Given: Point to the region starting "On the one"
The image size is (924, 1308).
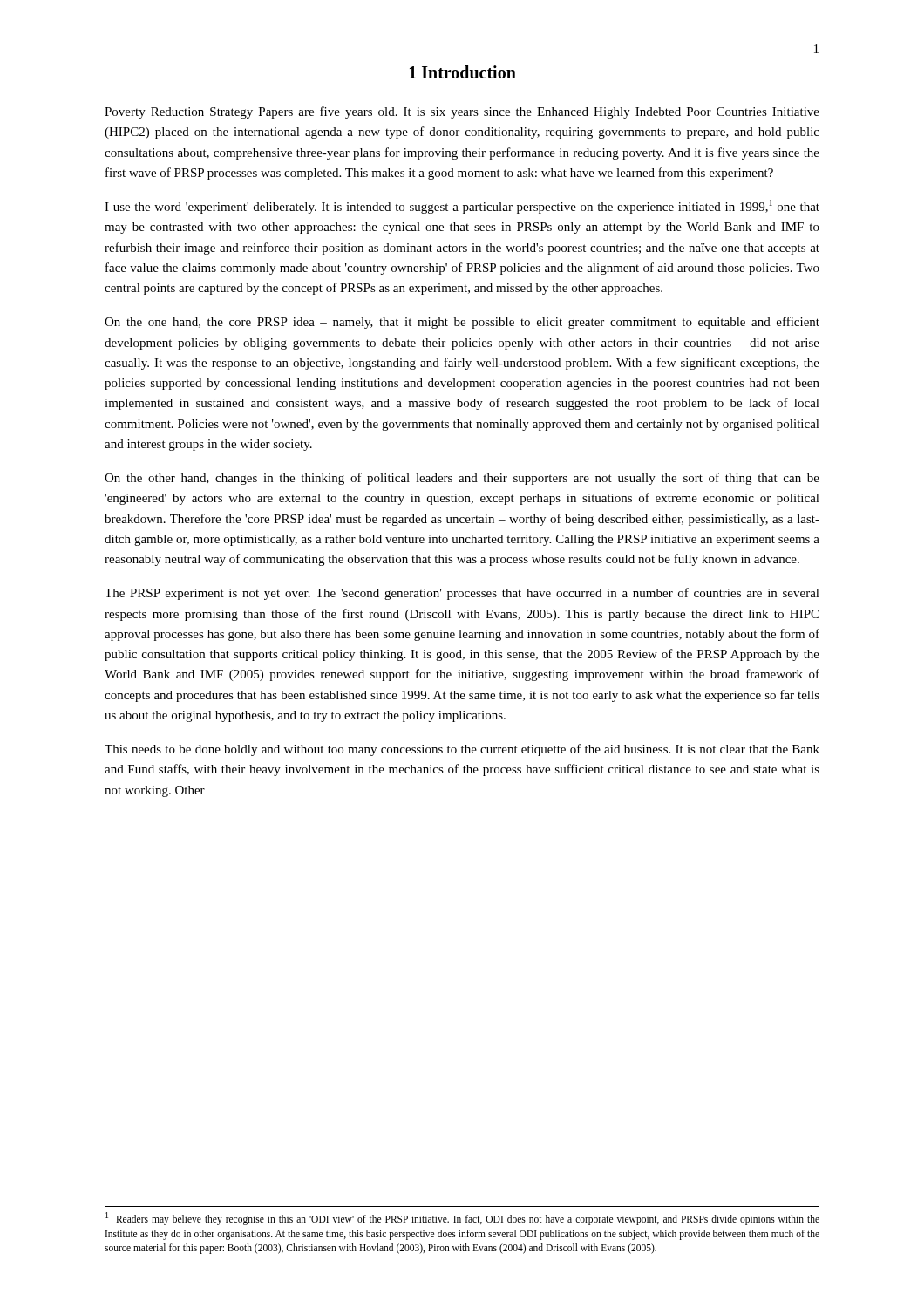Looking at the screenshot, I should [x=462, y=383].
